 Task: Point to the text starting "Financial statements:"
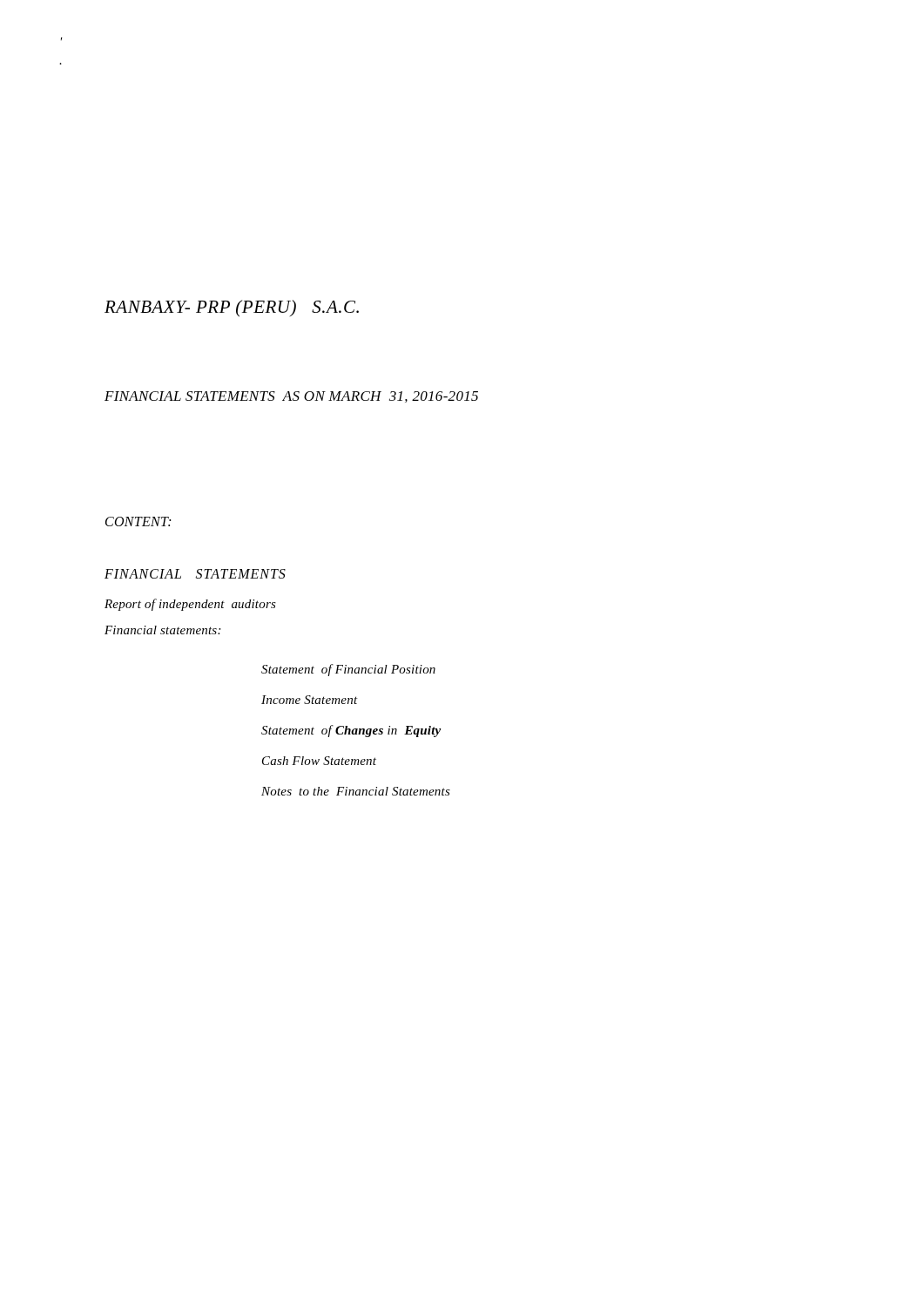click(x=163, y=630)
